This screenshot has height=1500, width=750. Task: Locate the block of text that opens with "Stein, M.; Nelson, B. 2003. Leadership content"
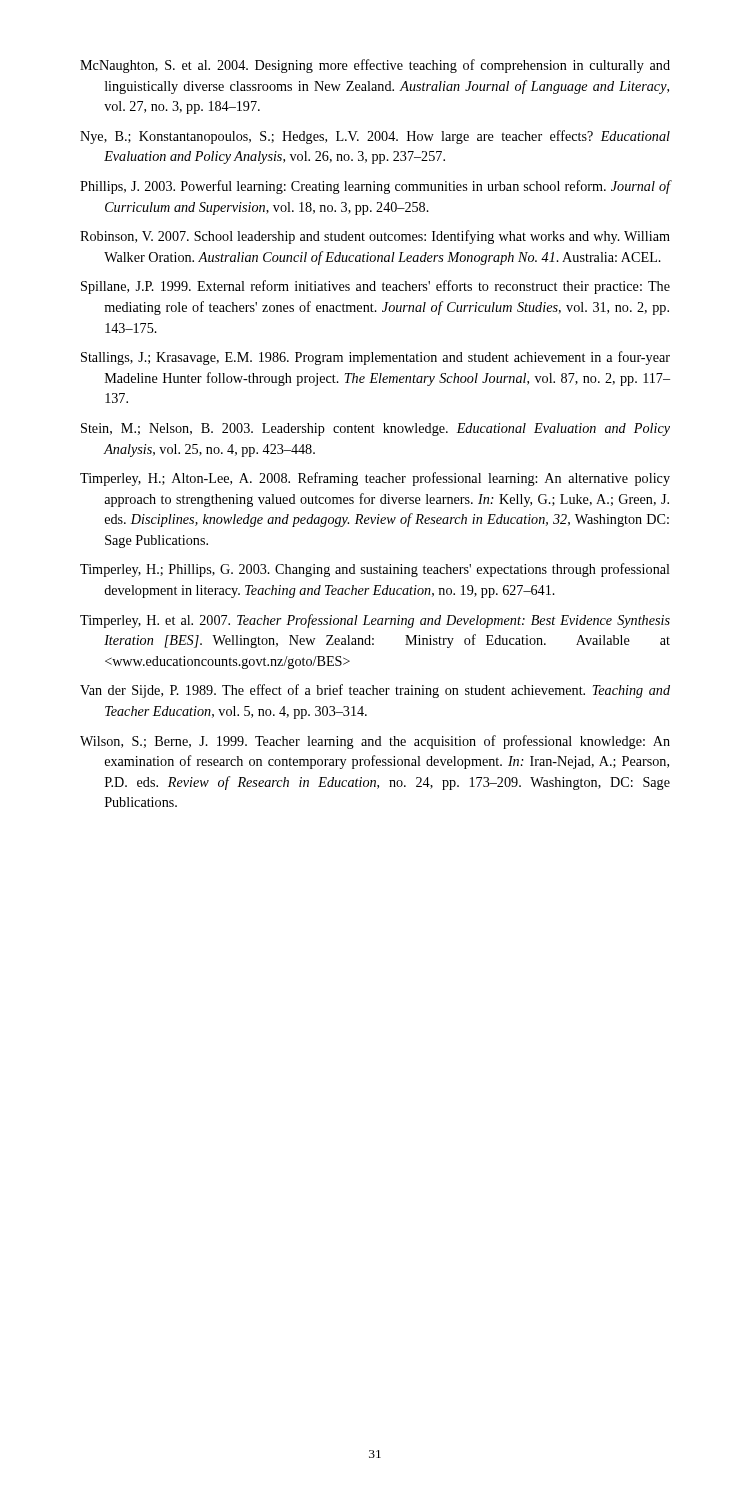point(375,438)
